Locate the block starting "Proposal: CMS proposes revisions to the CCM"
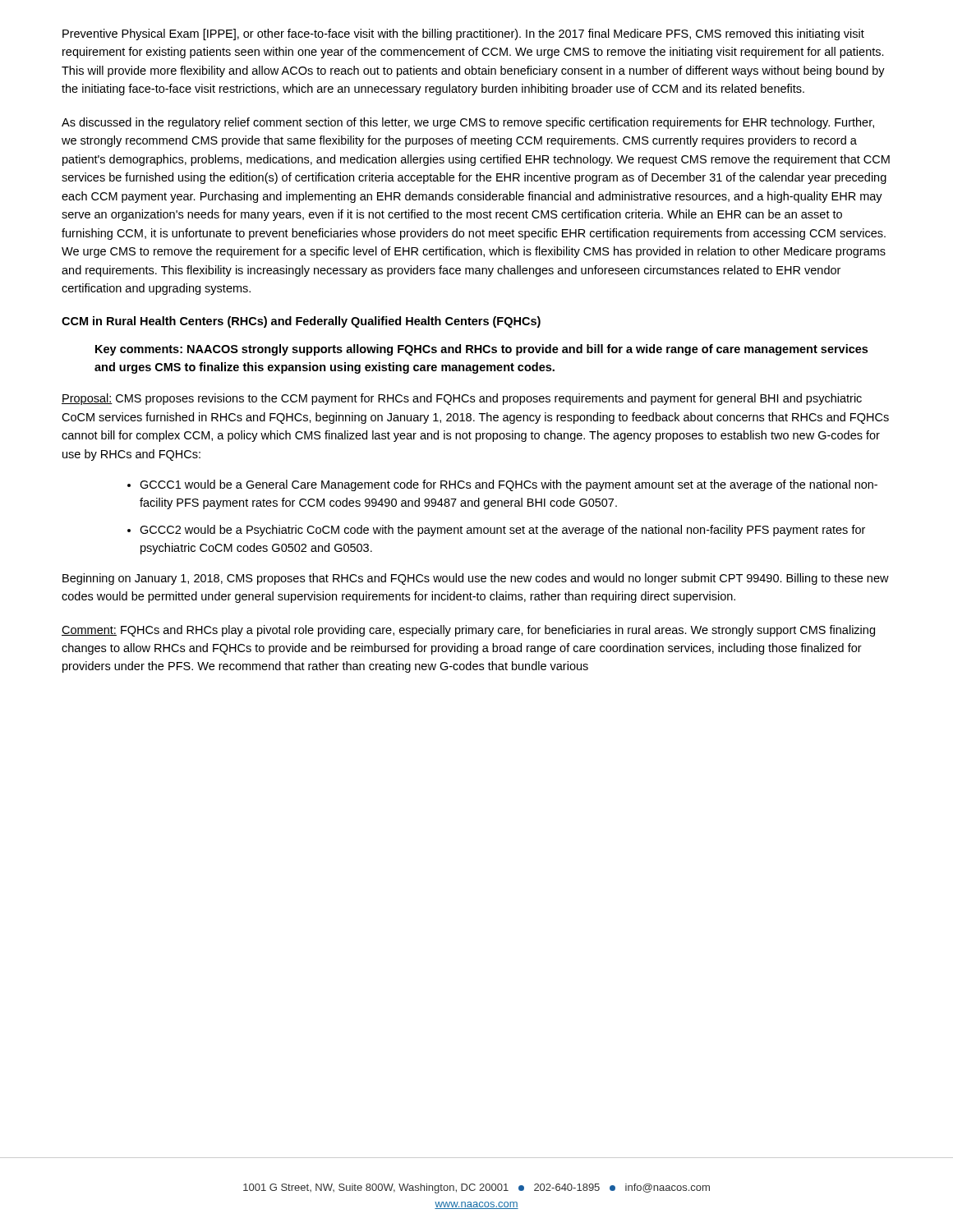 coord(475,426)
